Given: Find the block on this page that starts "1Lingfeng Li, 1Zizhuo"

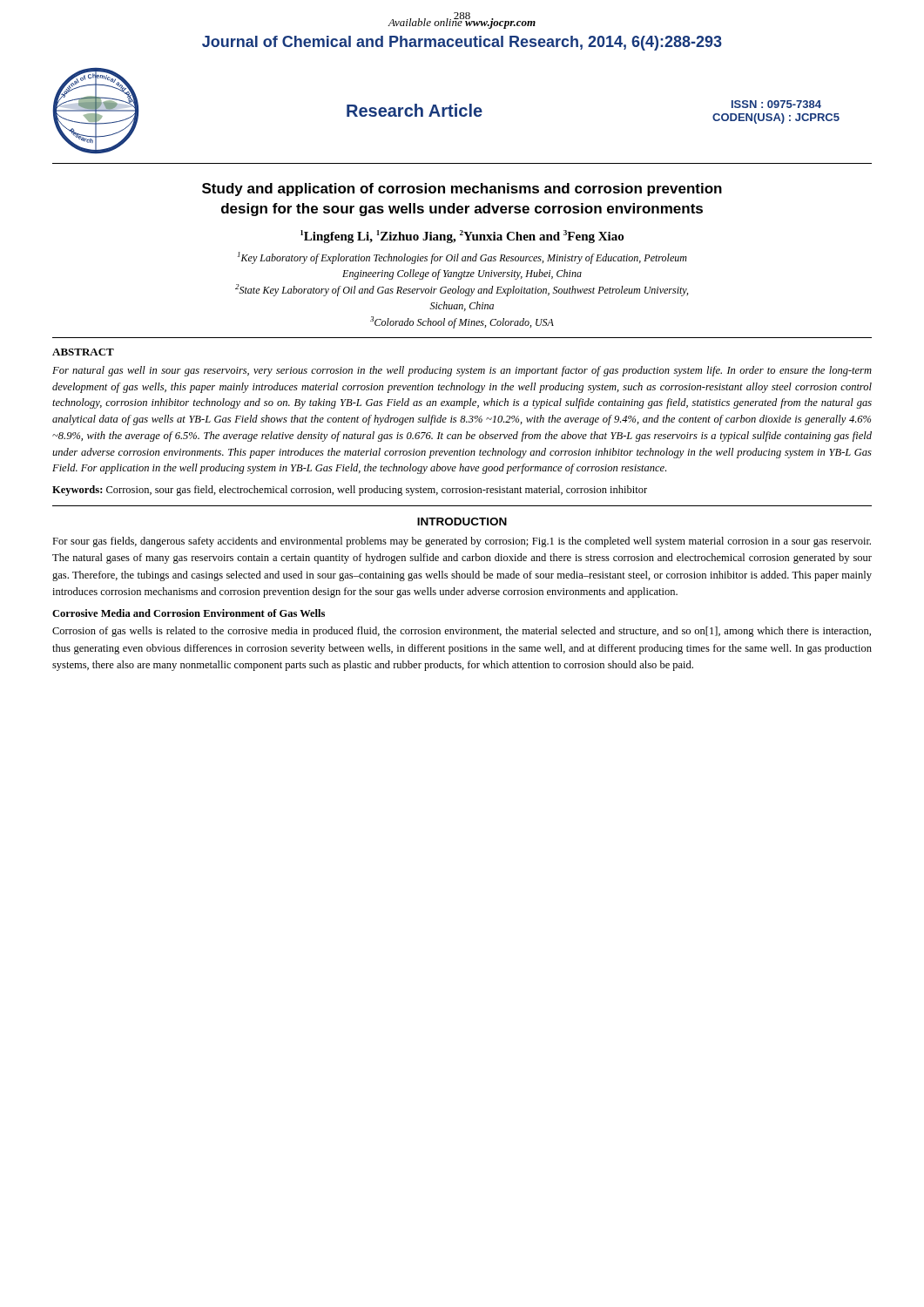Looking at the screenshot, I should (x=462, y=236).
